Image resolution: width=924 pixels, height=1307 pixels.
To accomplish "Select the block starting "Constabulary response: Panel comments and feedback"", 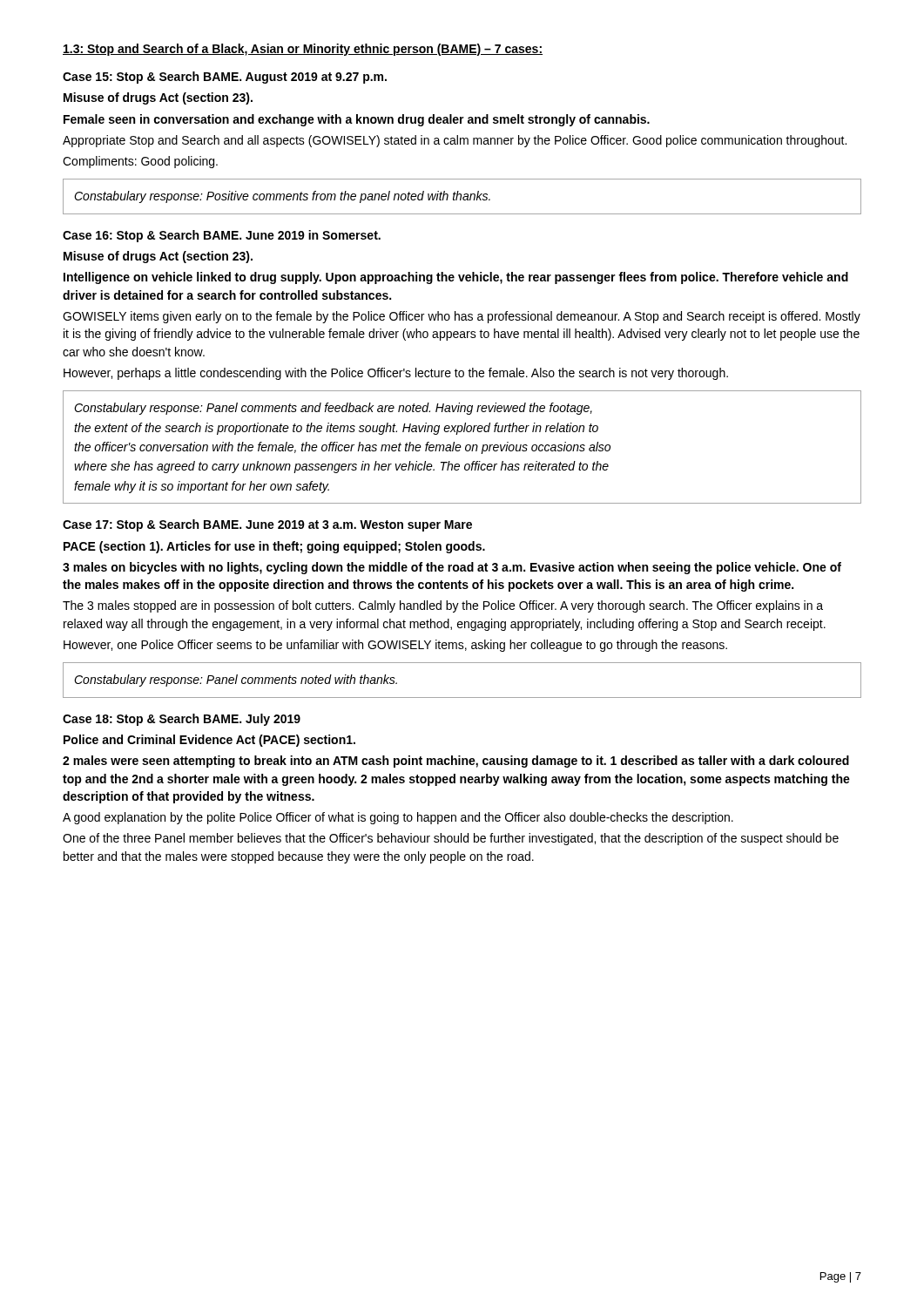I will coord(462,447).
